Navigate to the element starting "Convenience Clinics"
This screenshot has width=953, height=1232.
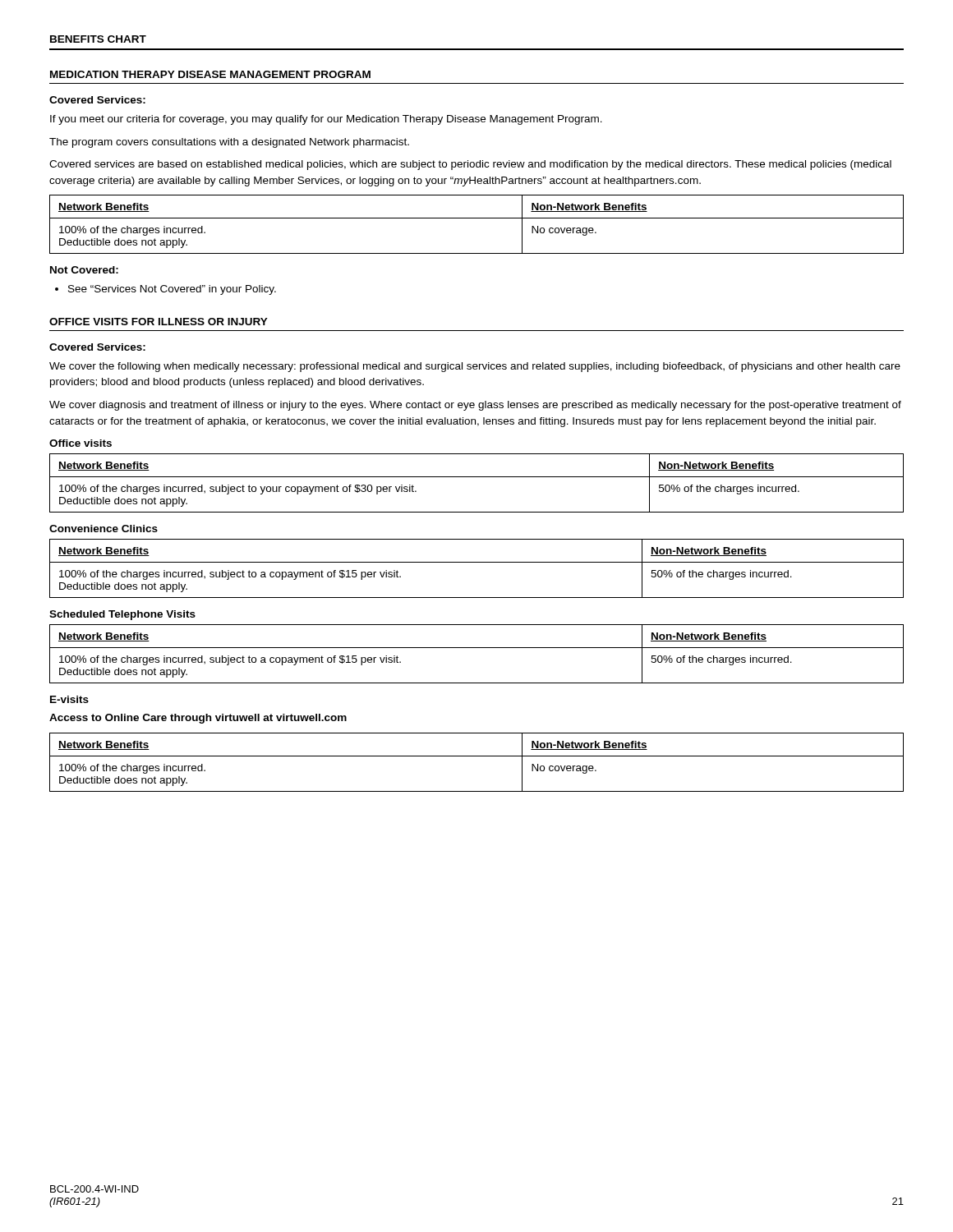104,529
